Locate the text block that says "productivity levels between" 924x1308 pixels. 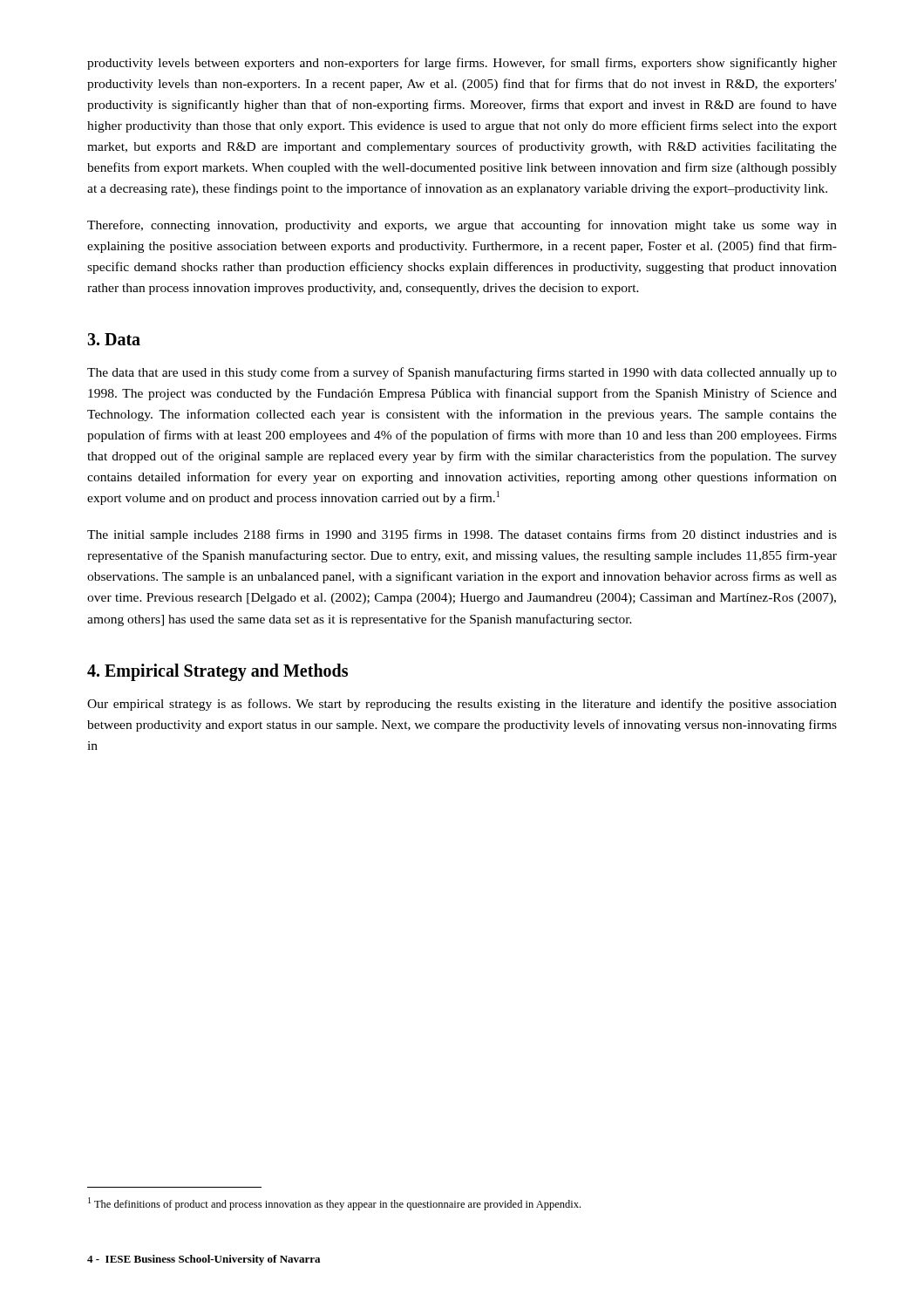pyautogui.click(x=462, y=125)
